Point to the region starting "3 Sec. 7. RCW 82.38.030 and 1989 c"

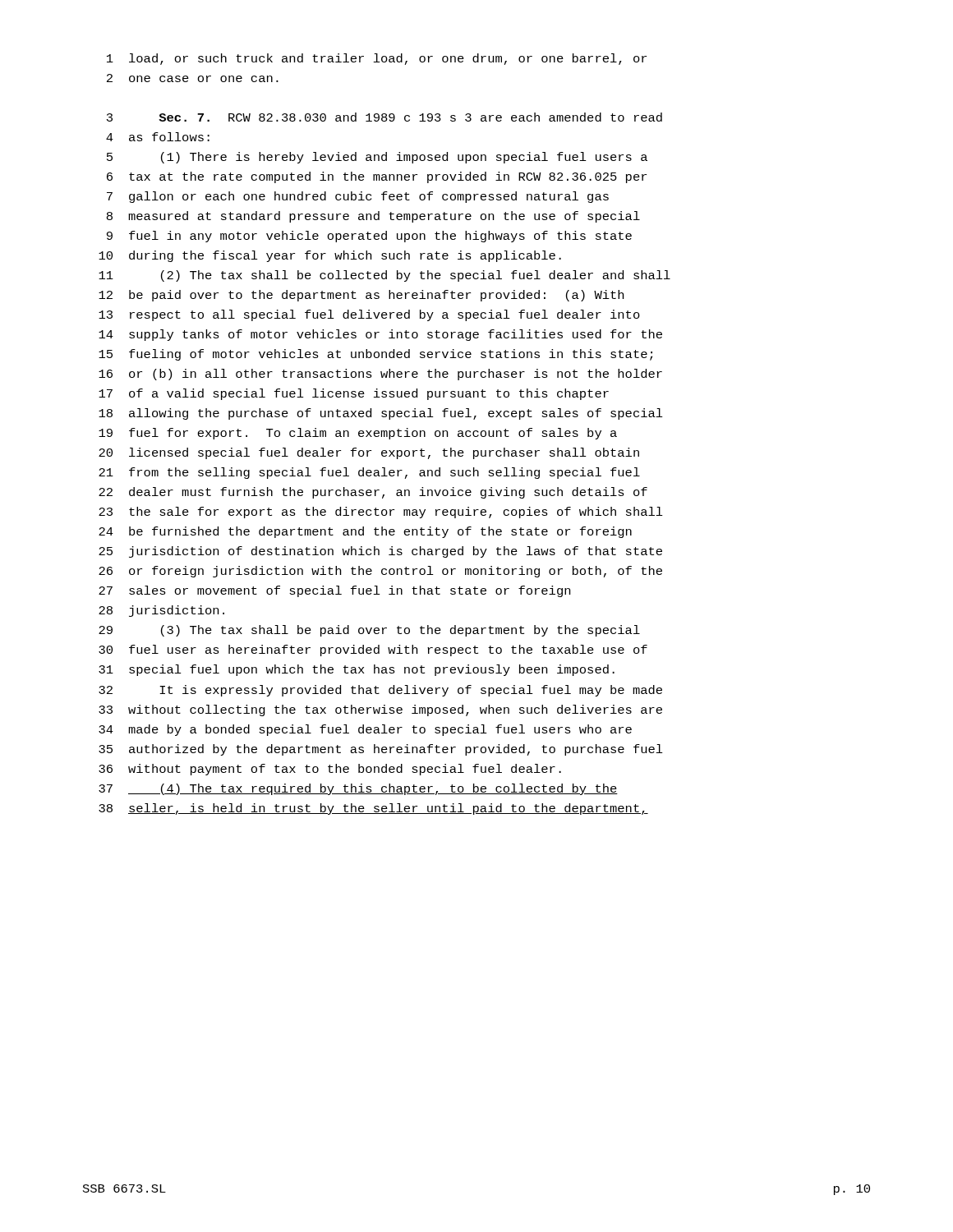coord(476,128)
